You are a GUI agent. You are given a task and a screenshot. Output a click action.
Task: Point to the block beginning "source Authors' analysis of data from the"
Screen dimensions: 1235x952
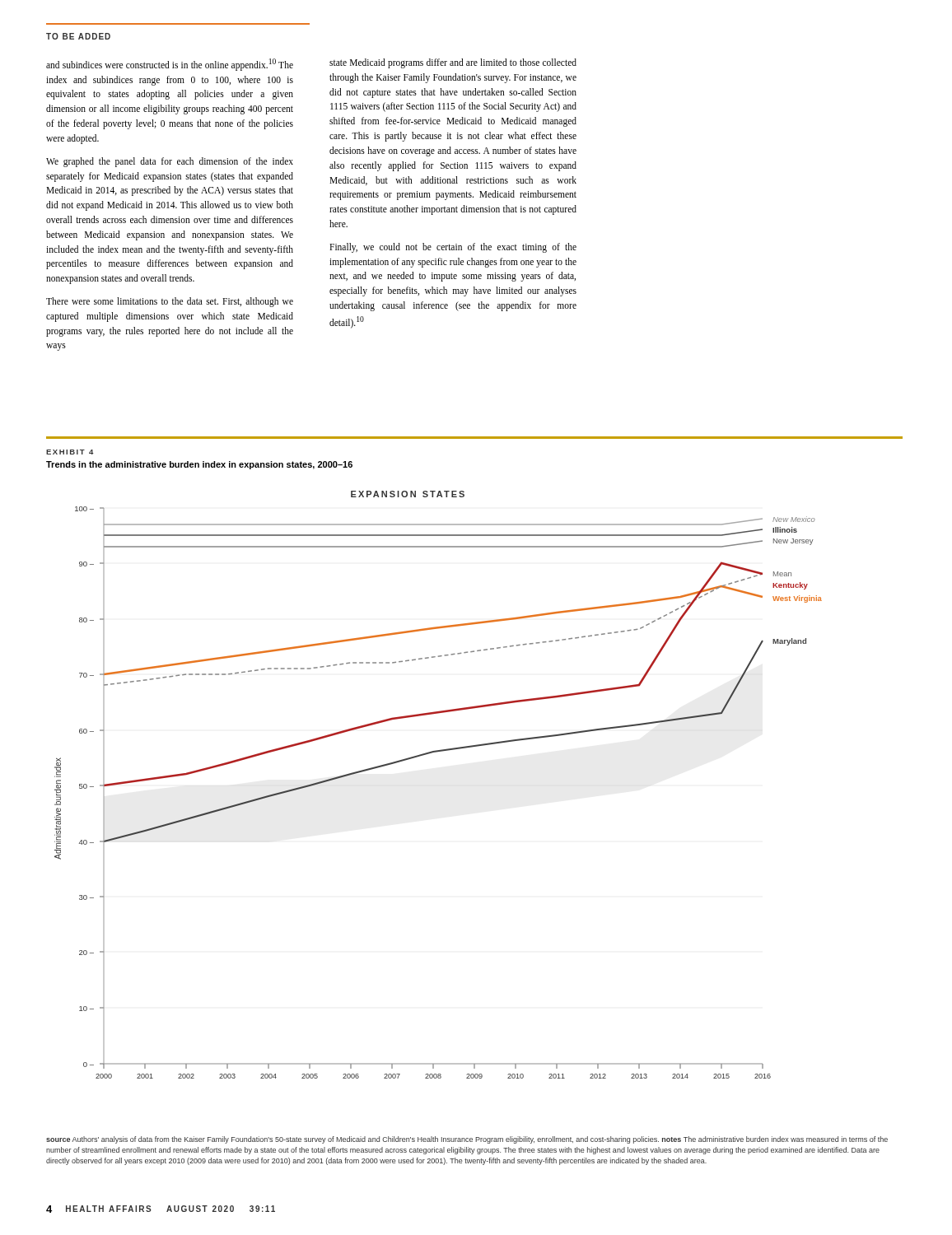(x=467, y=1150)
